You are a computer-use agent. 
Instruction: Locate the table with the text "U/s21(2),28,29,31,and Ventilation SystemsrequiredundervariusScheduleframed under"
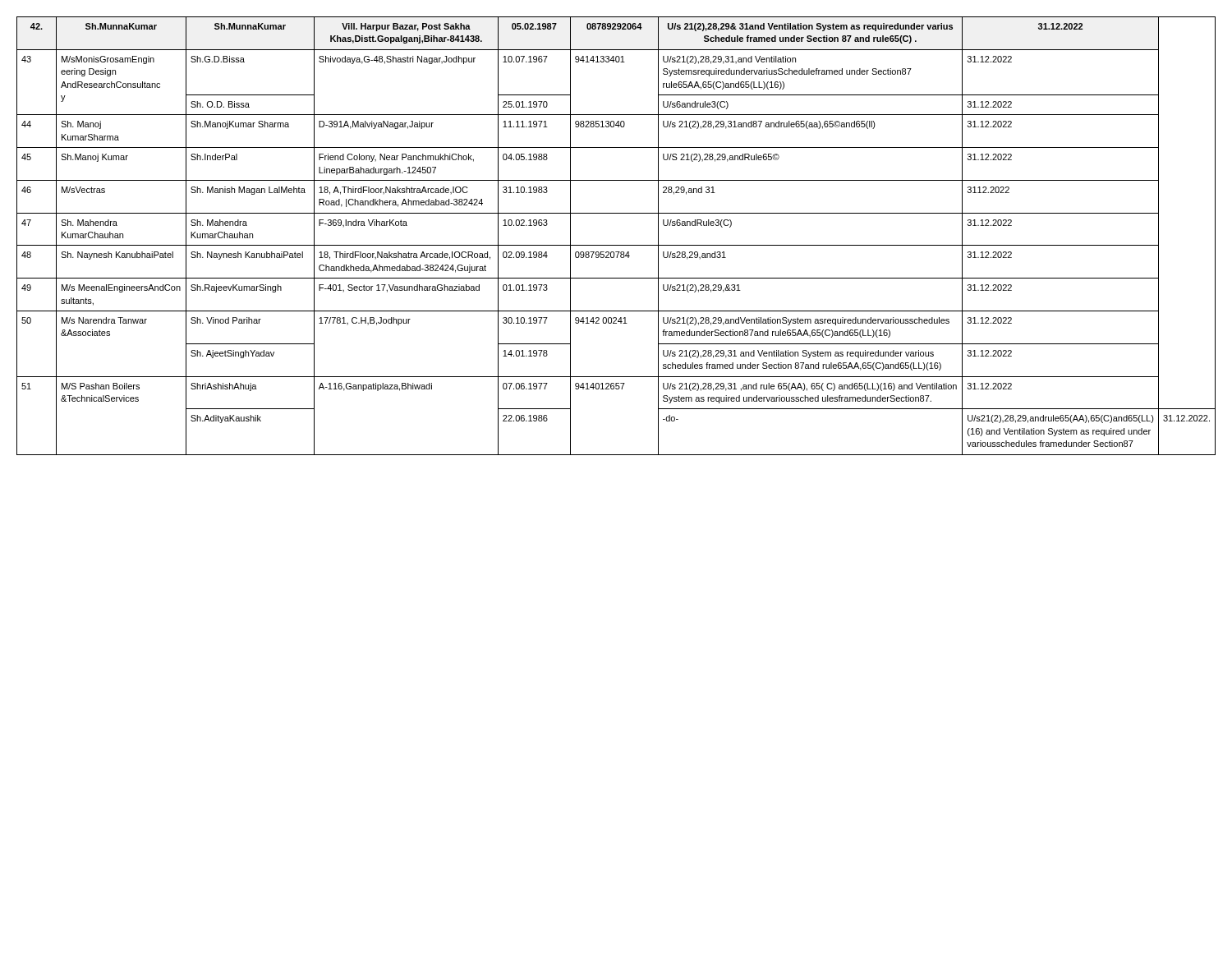(616, 236)
